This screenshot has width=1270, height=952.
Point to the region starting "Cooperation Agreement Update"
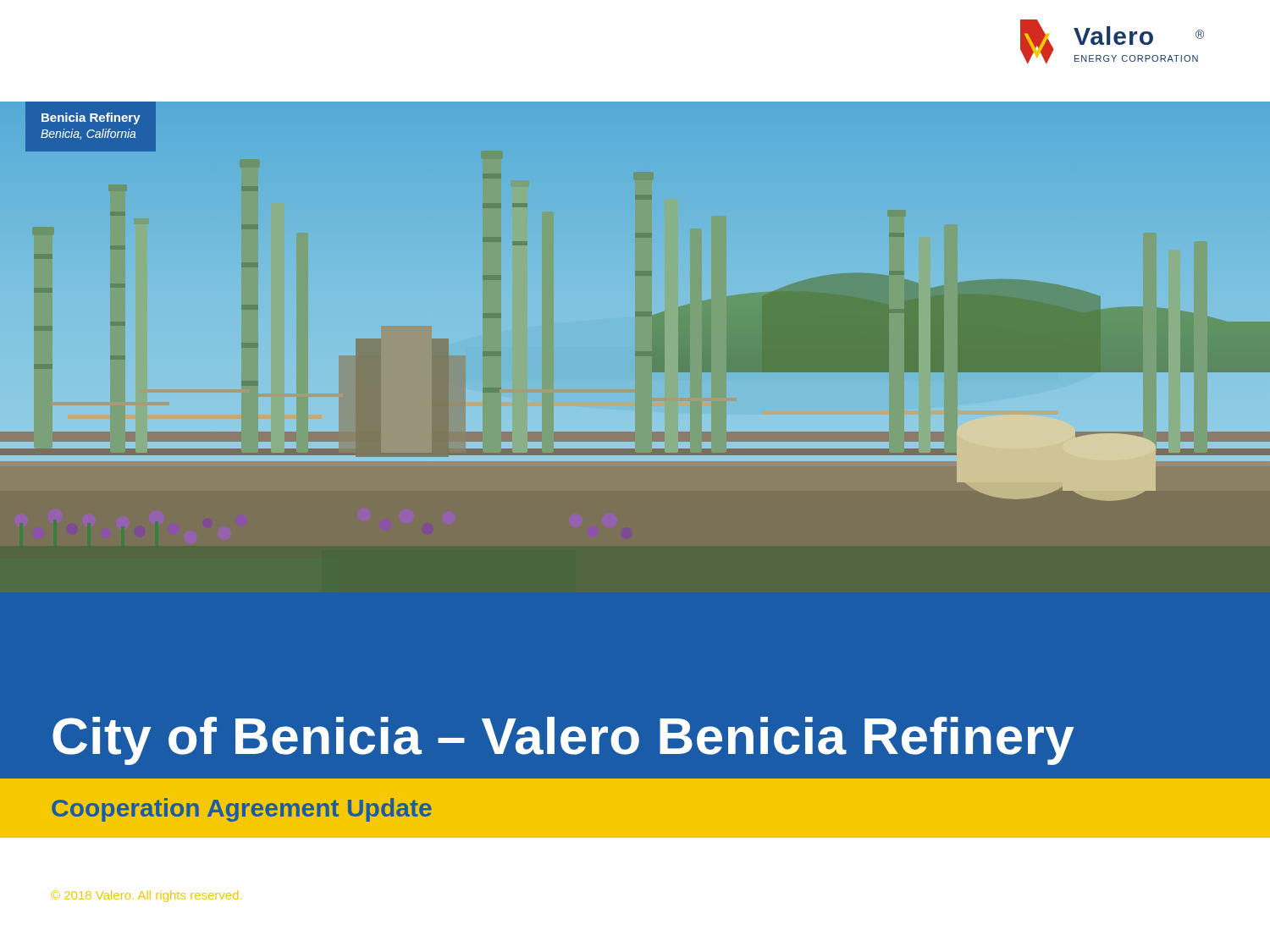point(242,808)
